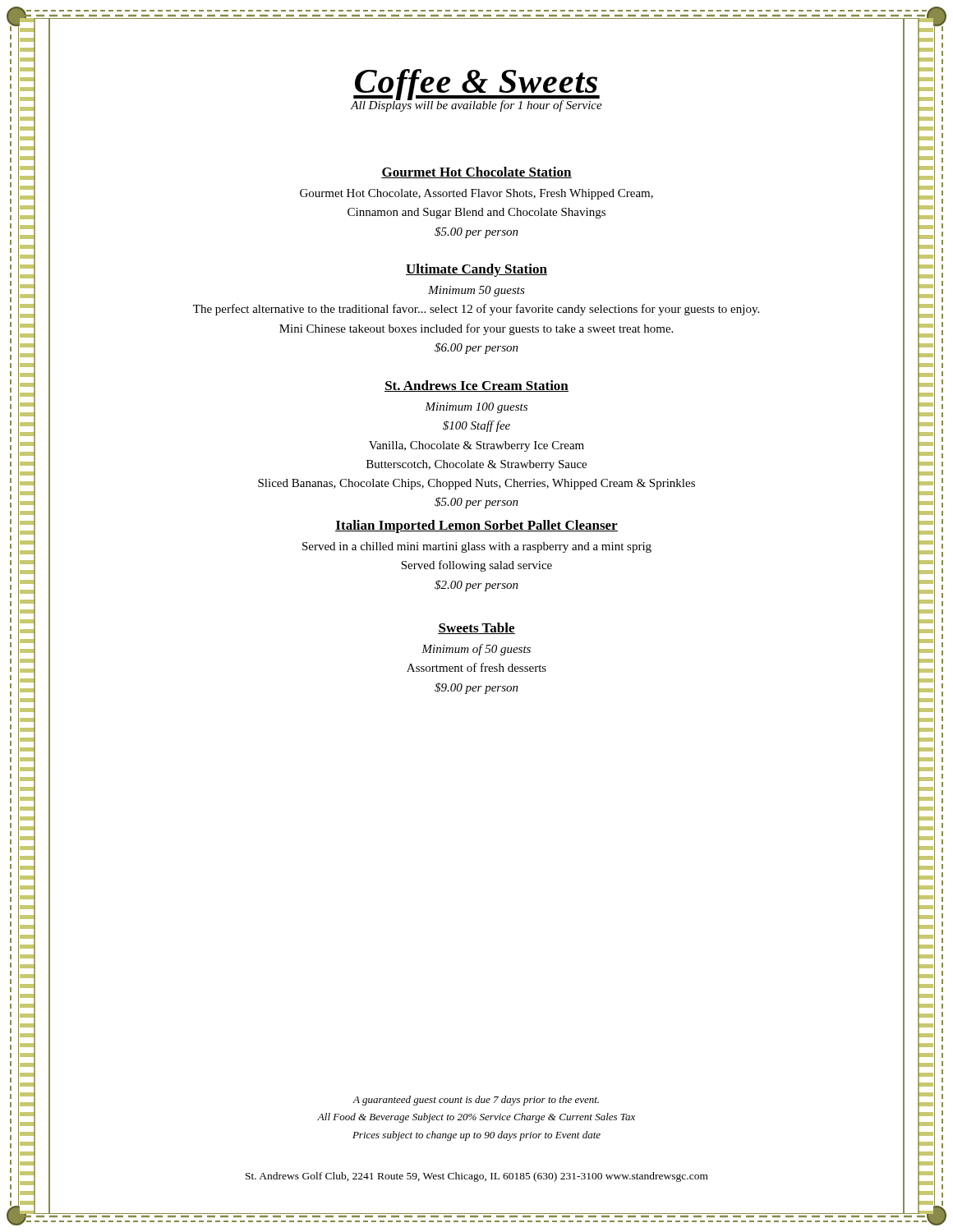Click the passage that begins "Served in a chilled mini martini"
This screenshot has width=953, height=1232.
[x=476, y=566]
